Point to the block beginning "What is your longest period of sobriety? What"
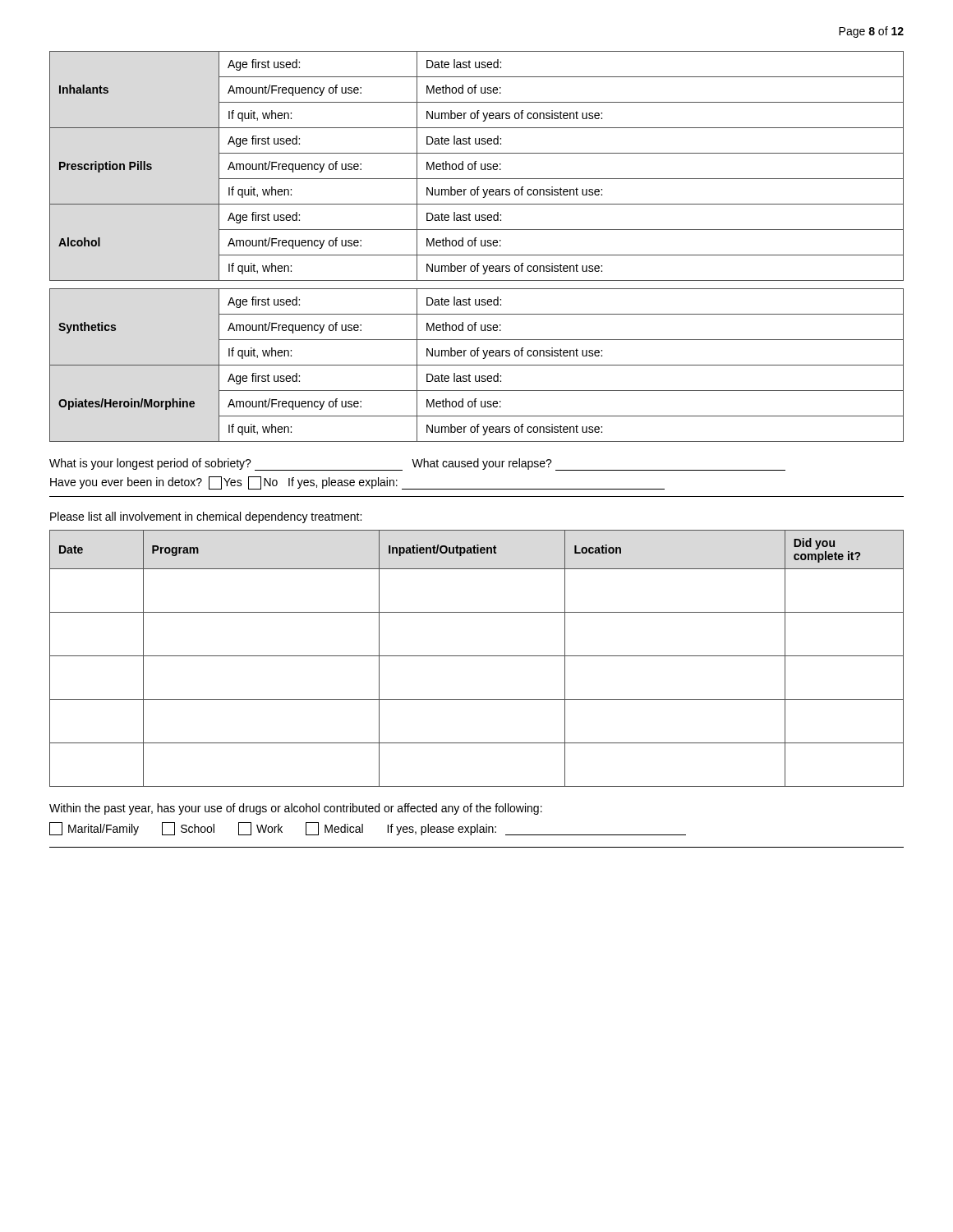The height and width of the screenshot is (1232, 953). pyautogui.click(x=476, y=473)
